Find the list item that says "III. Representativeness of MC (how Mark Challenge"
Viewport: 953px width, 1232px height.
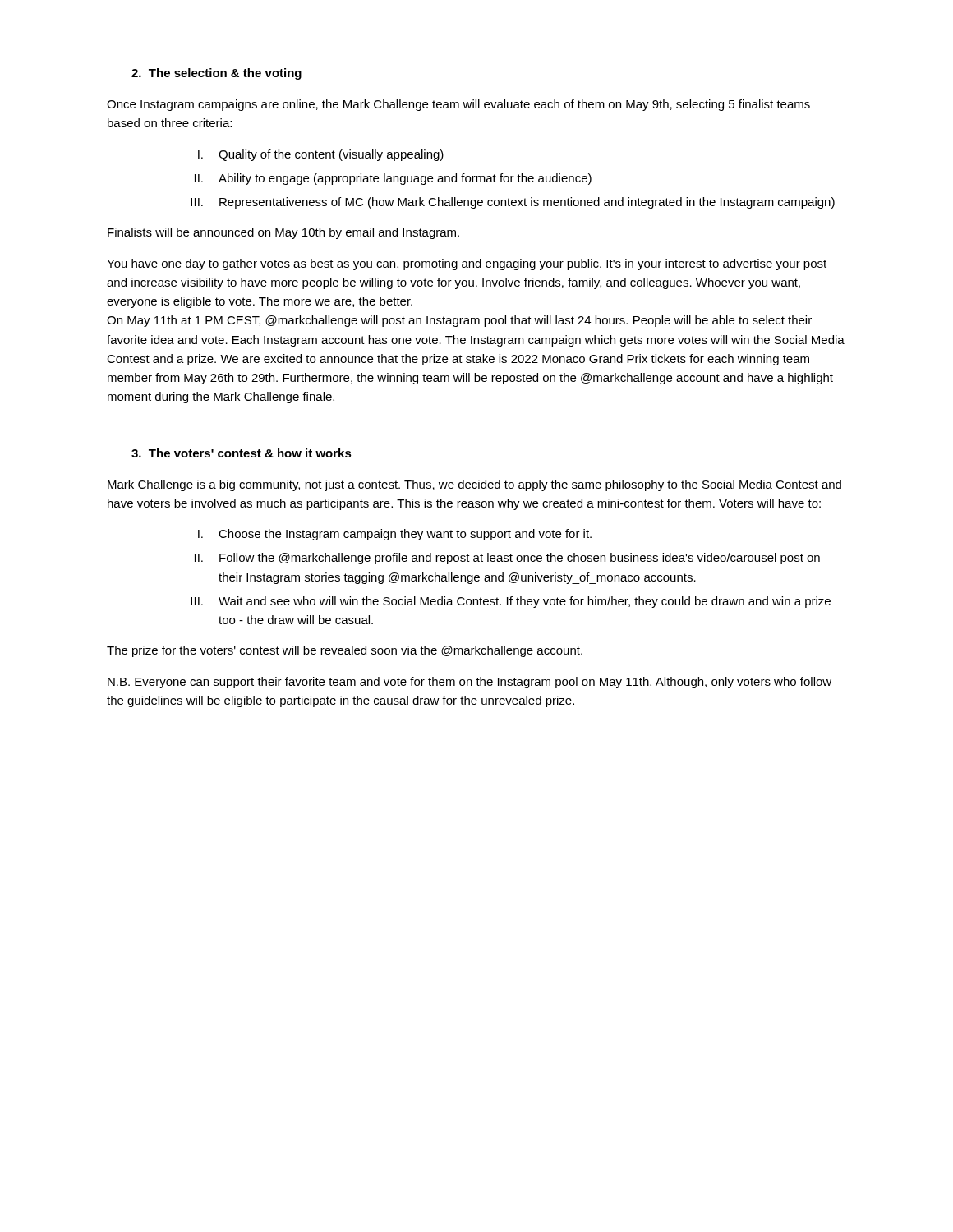[509, 202]
